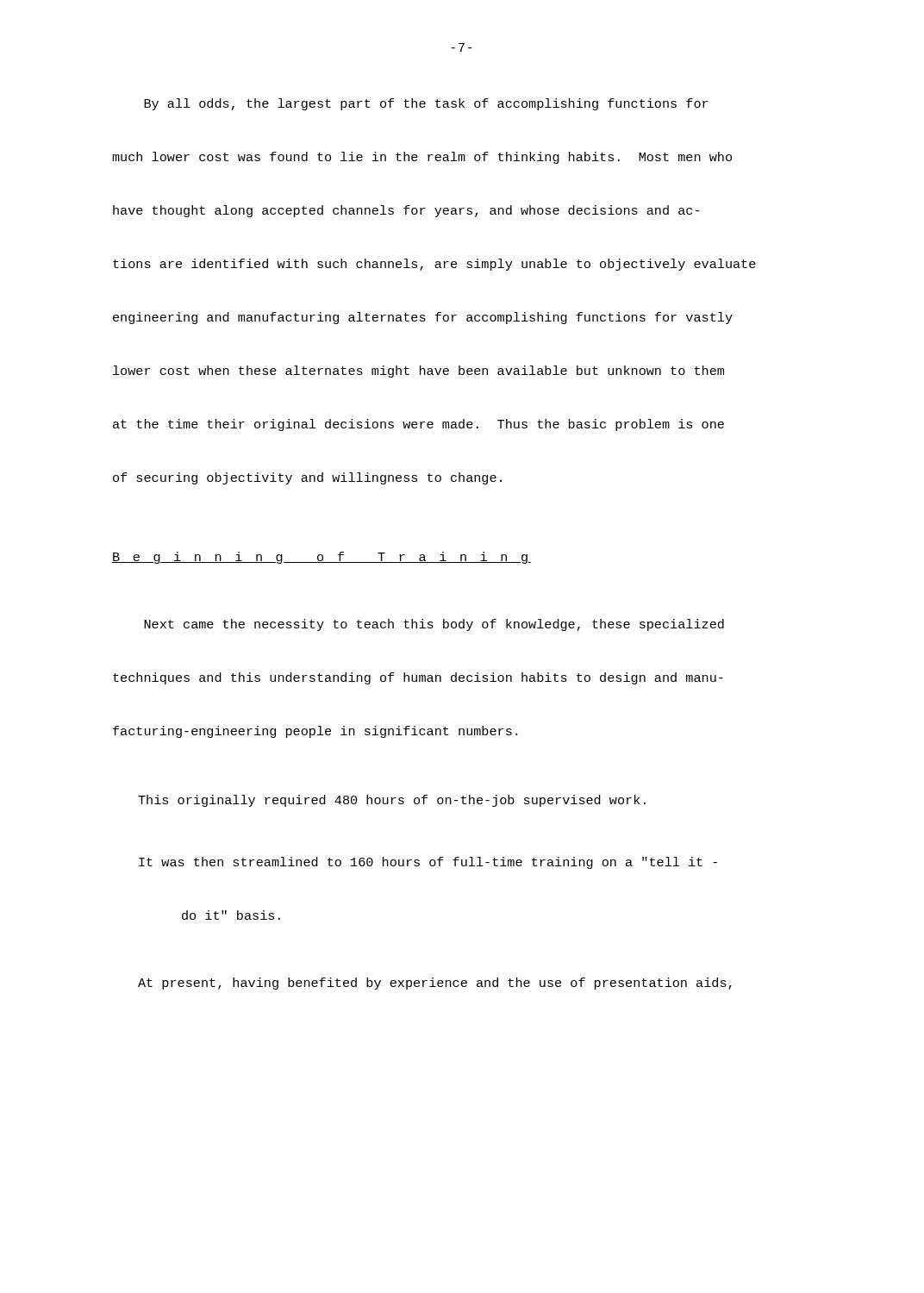Viewport: 924px width, 1293px height.
Task: Locate the text block that reads "techniques and this understanding of human decision habits"
Action: pos(418,678)
